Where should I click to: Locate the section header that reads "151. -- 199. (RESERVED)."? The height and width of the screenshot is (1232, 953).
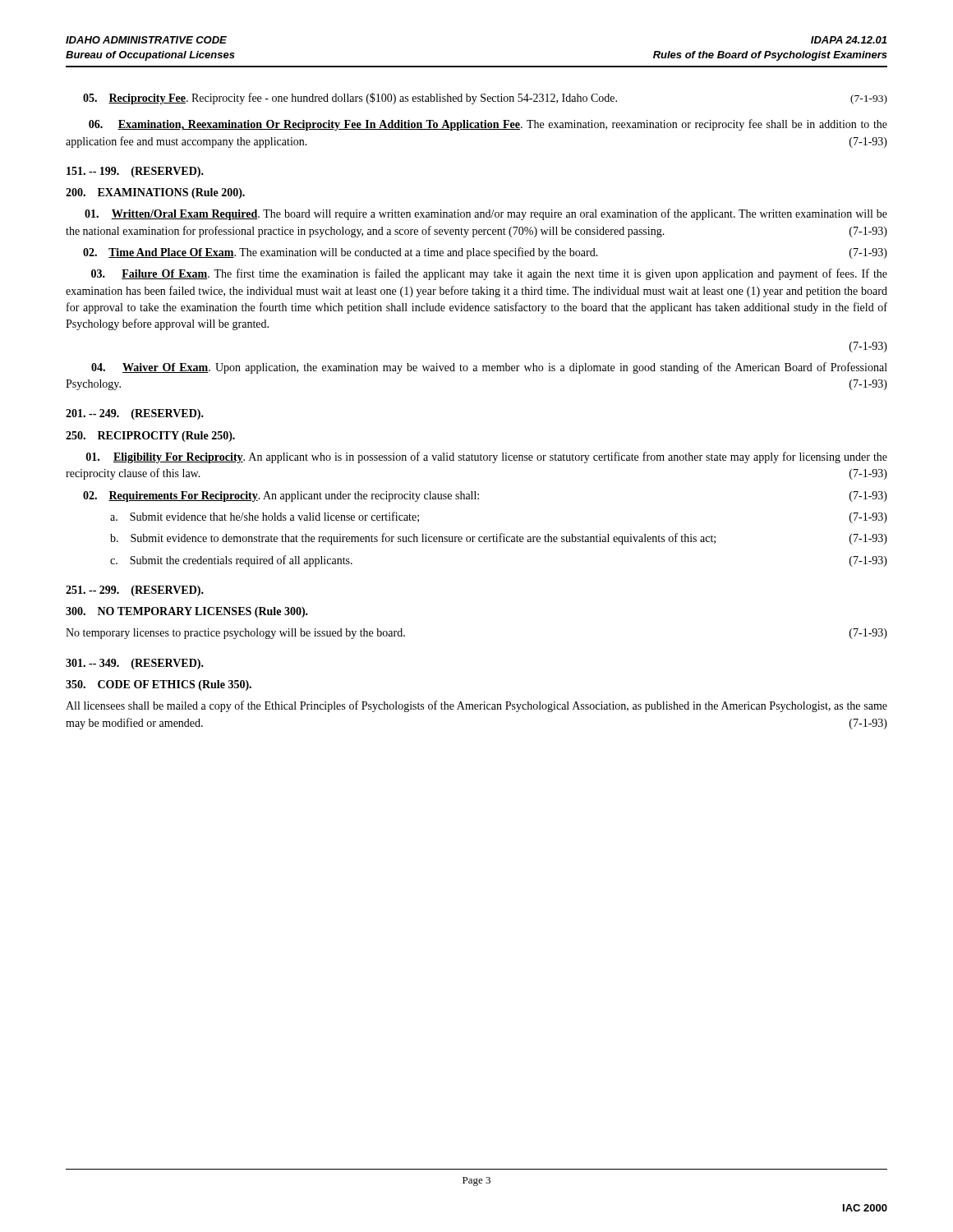click(x=135, y=171)
